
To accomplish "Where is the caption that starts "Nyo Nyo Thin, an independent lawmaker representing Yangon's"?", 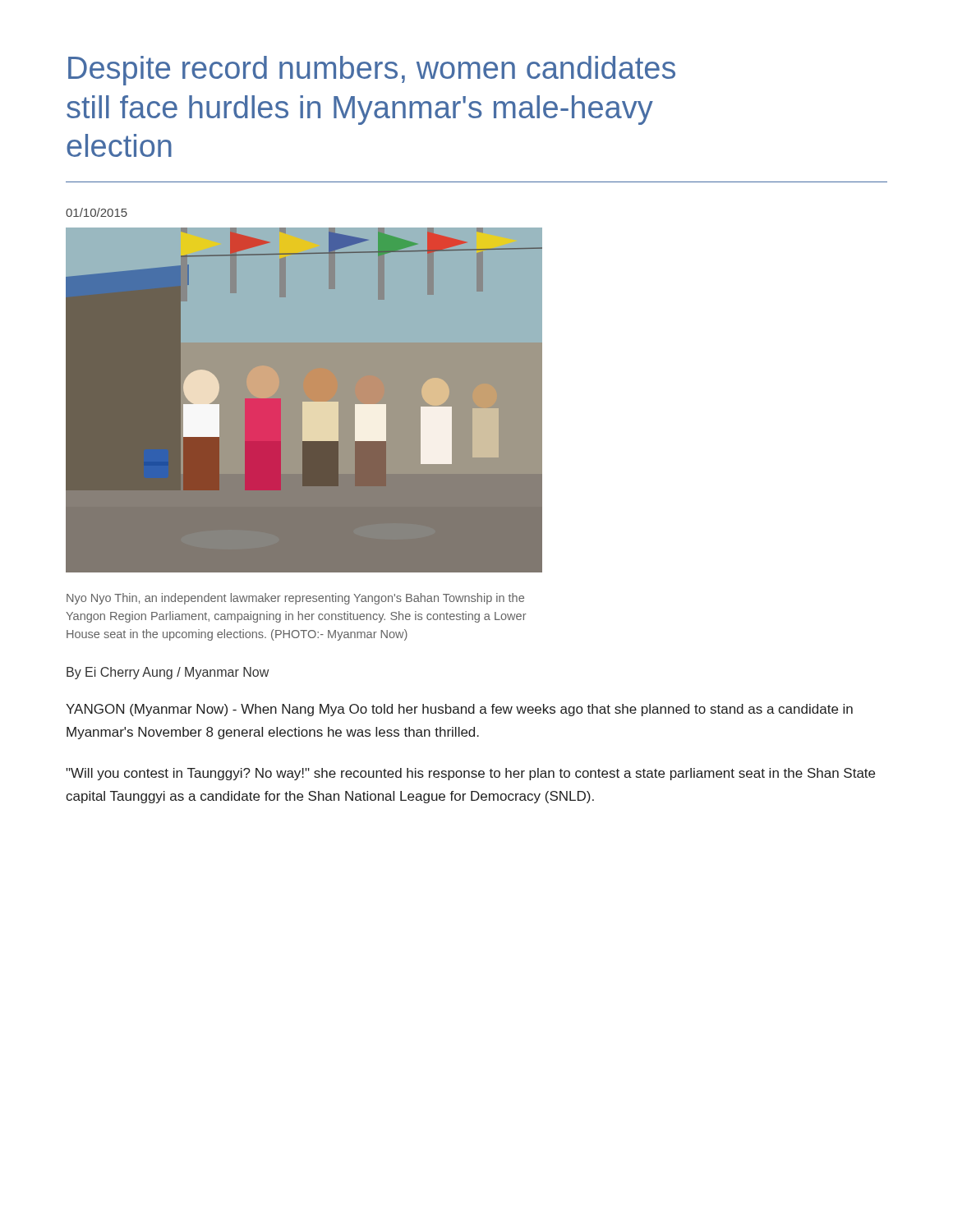I will (296, 616).
